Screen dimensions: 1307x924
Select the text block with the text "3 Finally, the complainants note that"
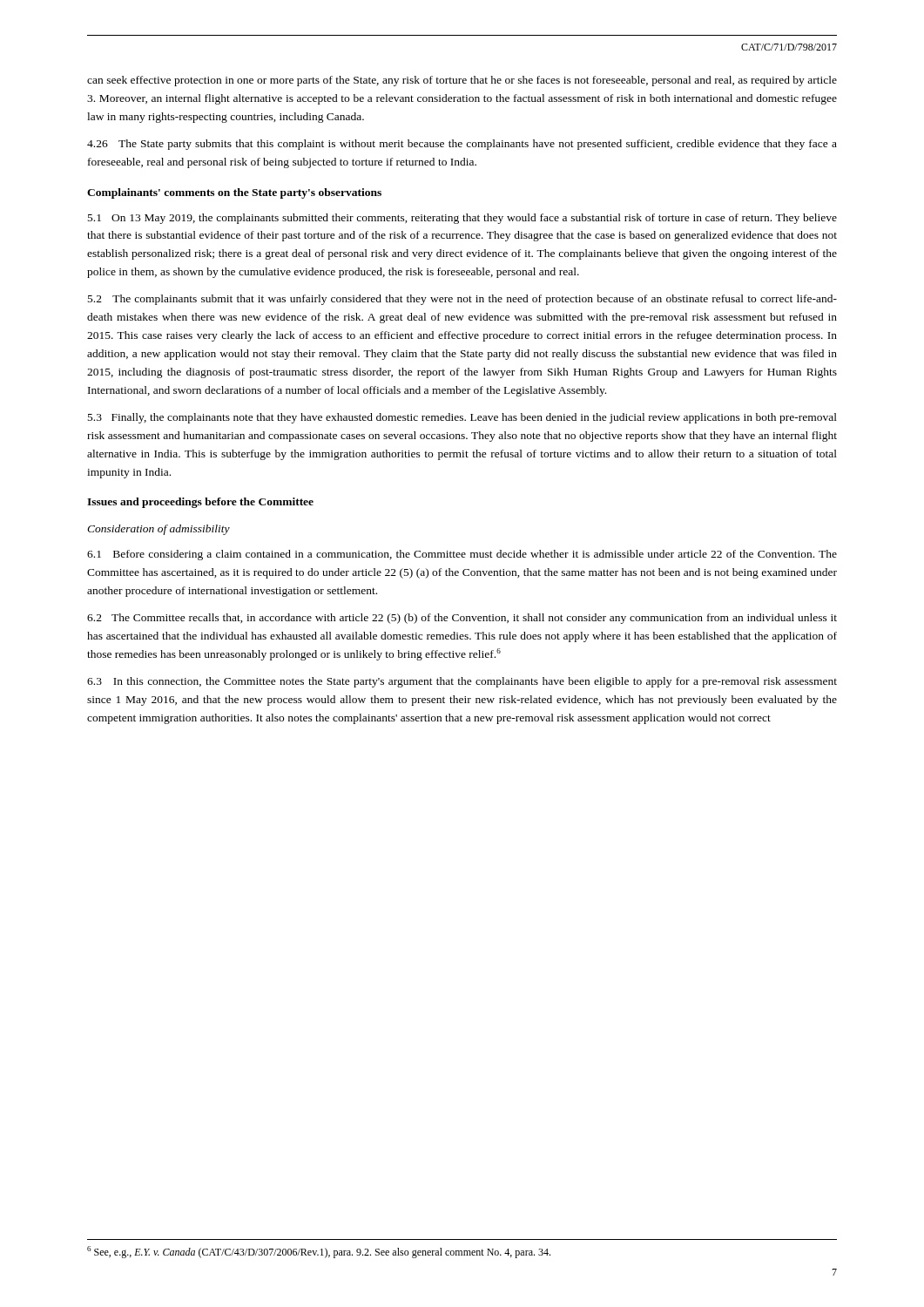tap(462, 445)
